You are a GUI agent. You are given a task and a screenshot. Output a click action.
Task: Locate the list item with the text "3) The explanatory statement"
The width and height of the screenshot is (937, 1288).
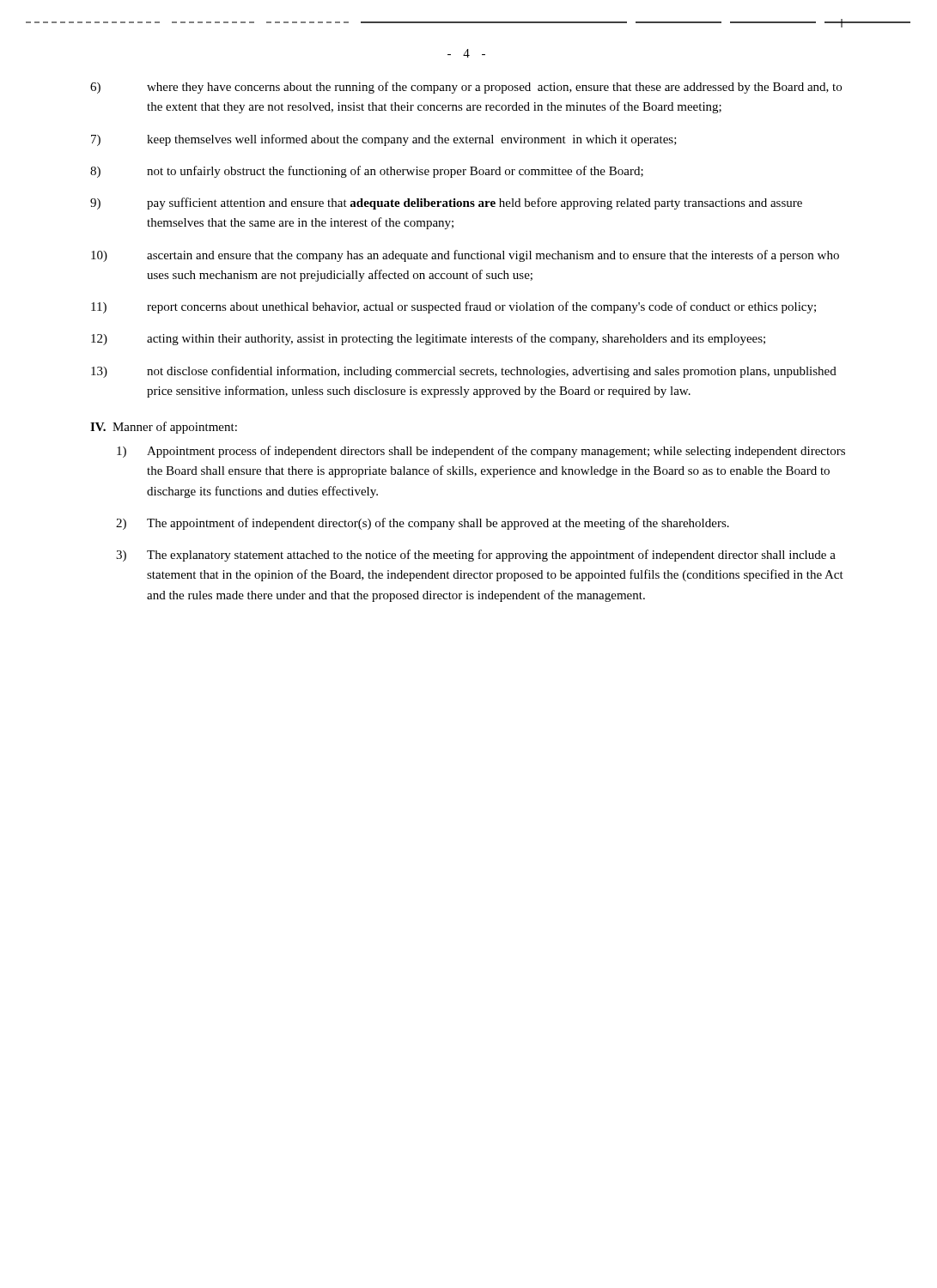point(488,575)
